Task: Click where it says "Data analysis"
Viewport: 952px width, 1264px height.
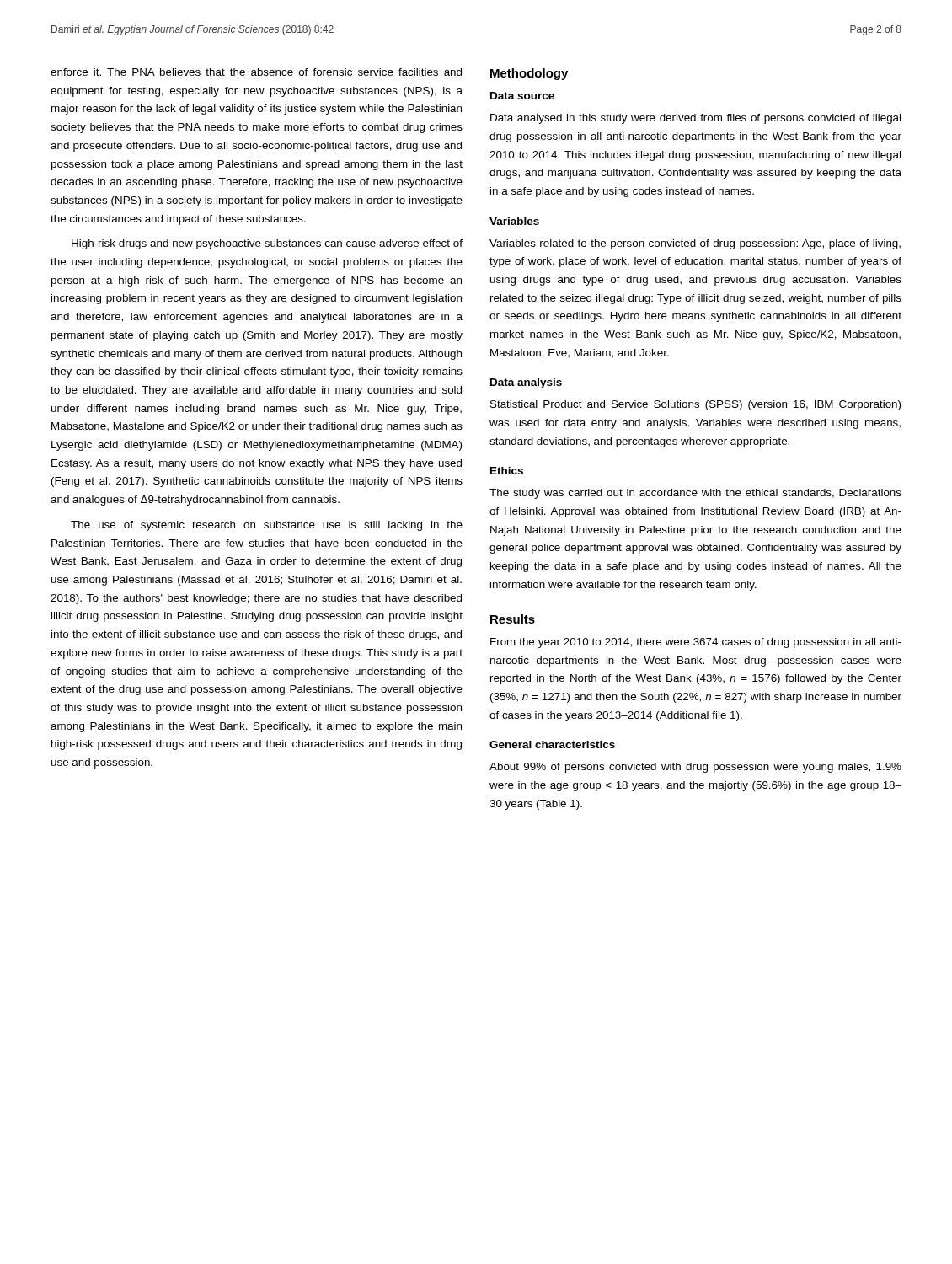Action: click(x=526, y=382)
